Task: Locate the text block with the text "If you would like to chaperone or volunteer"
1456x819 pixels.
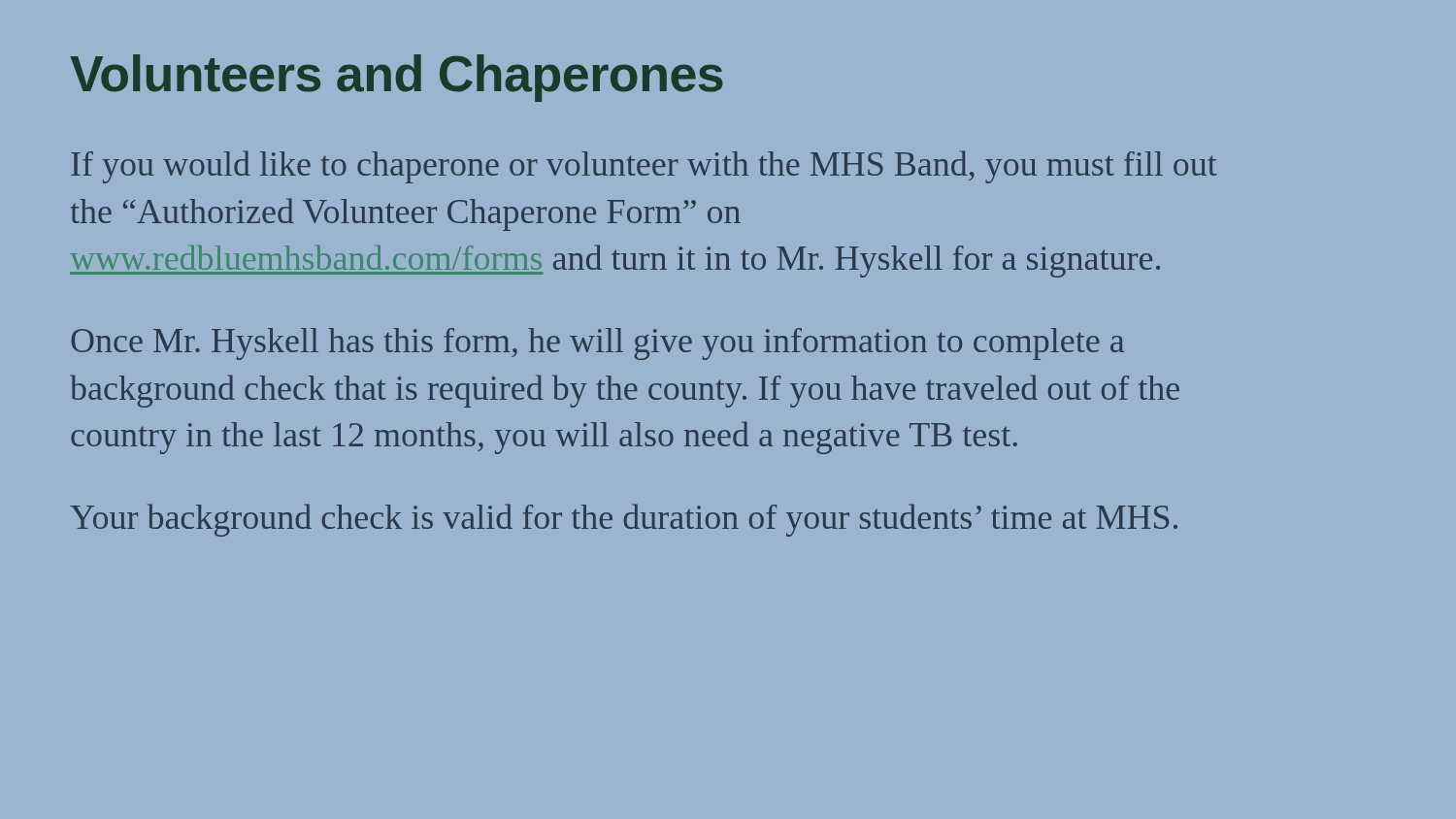Action: [x=643, y=211]
